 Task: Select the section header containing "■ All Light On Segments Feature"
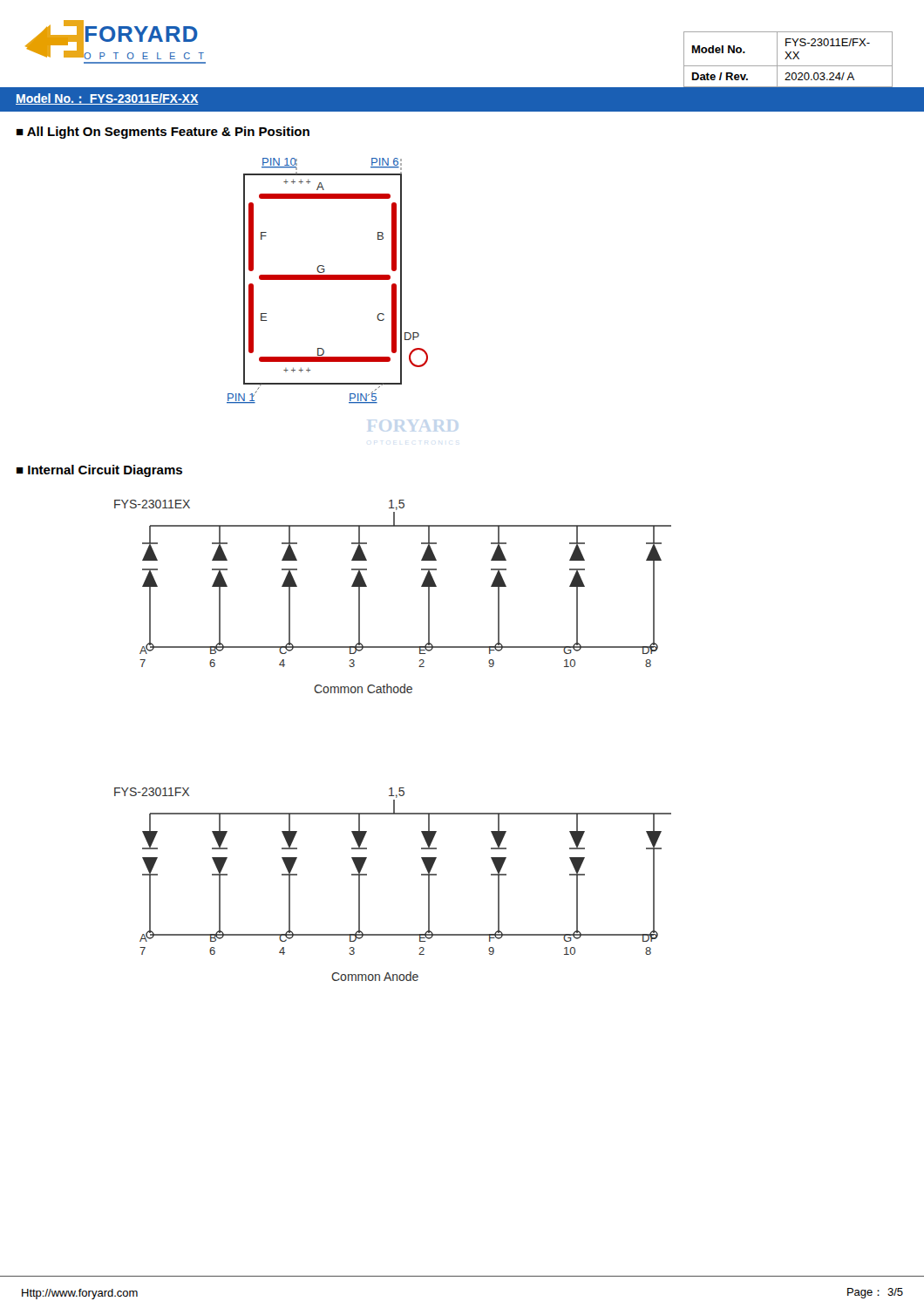pos(163,131)
